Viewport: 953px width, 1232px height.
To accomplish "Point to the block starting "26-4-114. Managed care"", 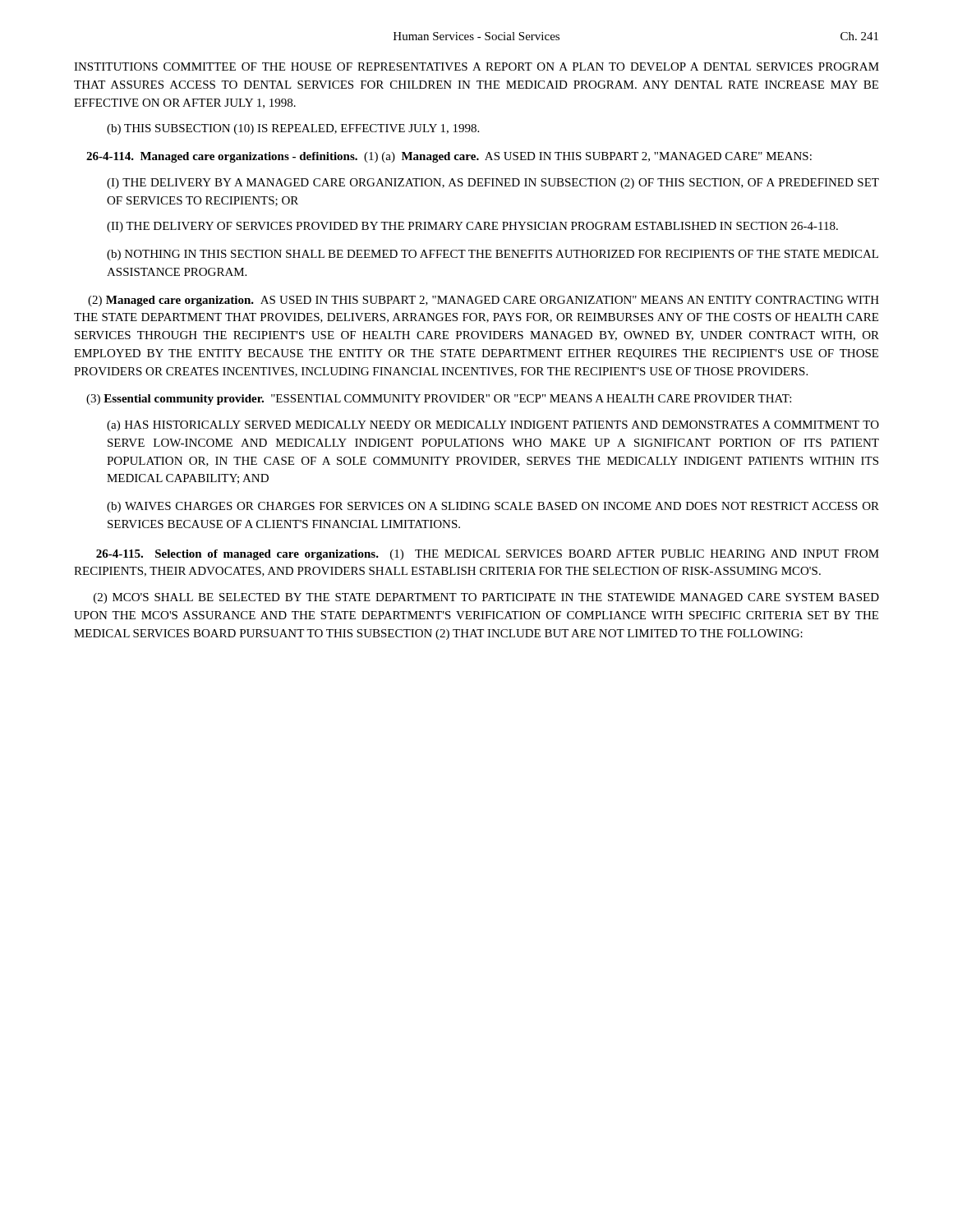I will click(x=476, y=157).
